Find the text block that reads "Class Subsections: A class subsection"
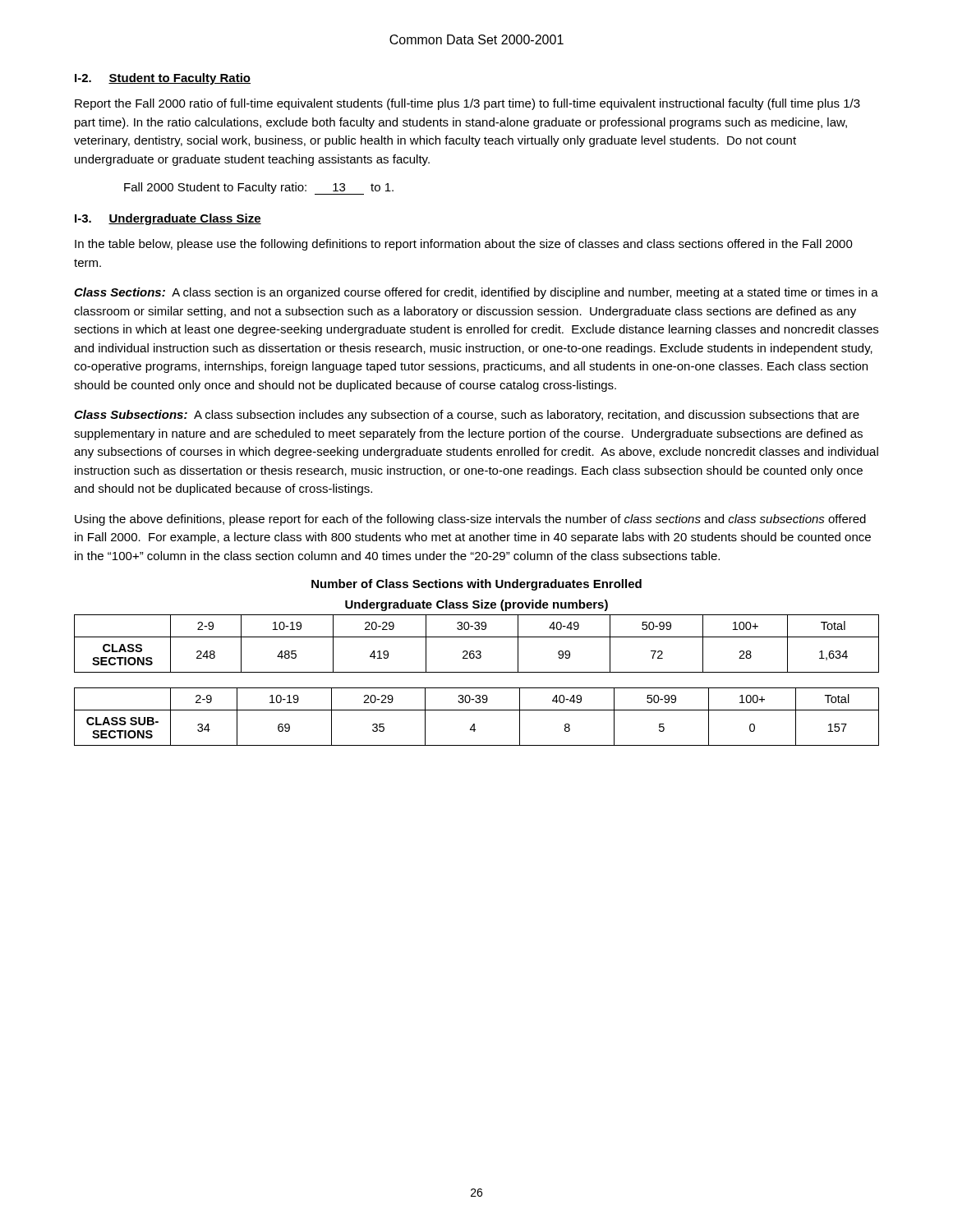 click(x=476, y=451)
